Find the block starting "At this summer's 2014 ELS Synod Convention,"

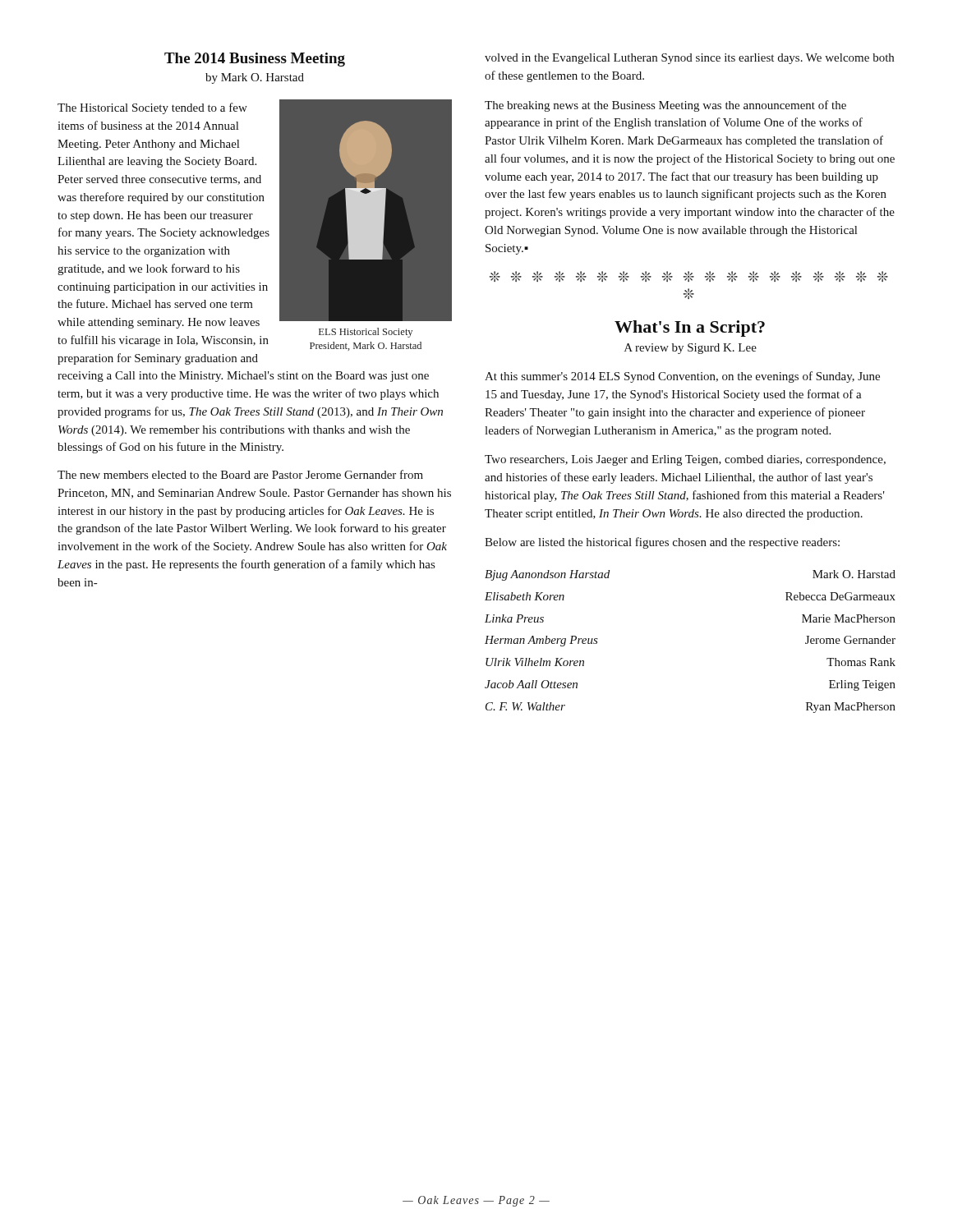pos(690,460)
